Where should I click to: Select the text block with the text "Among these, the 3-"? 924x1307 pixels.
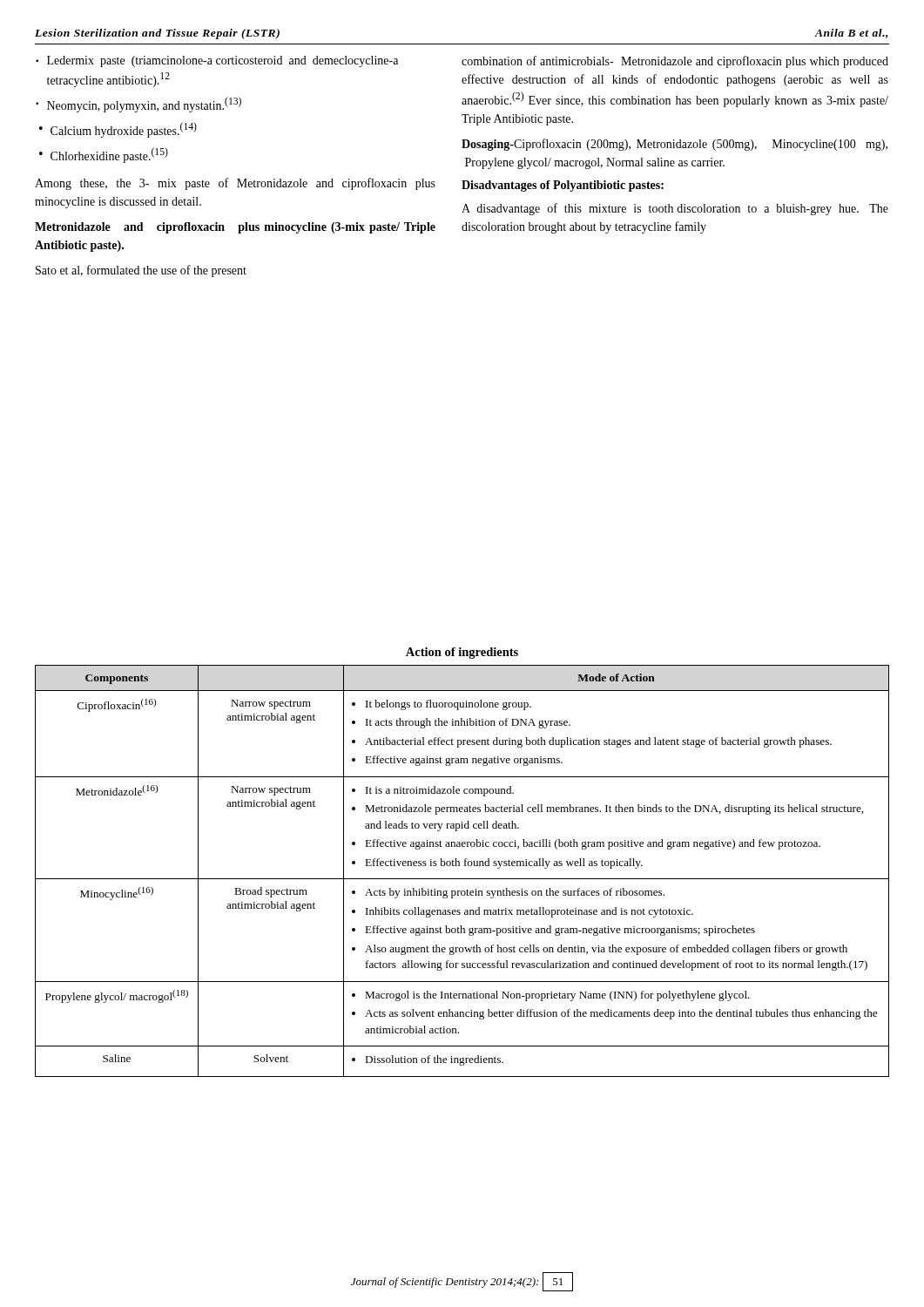coord(235,193)
